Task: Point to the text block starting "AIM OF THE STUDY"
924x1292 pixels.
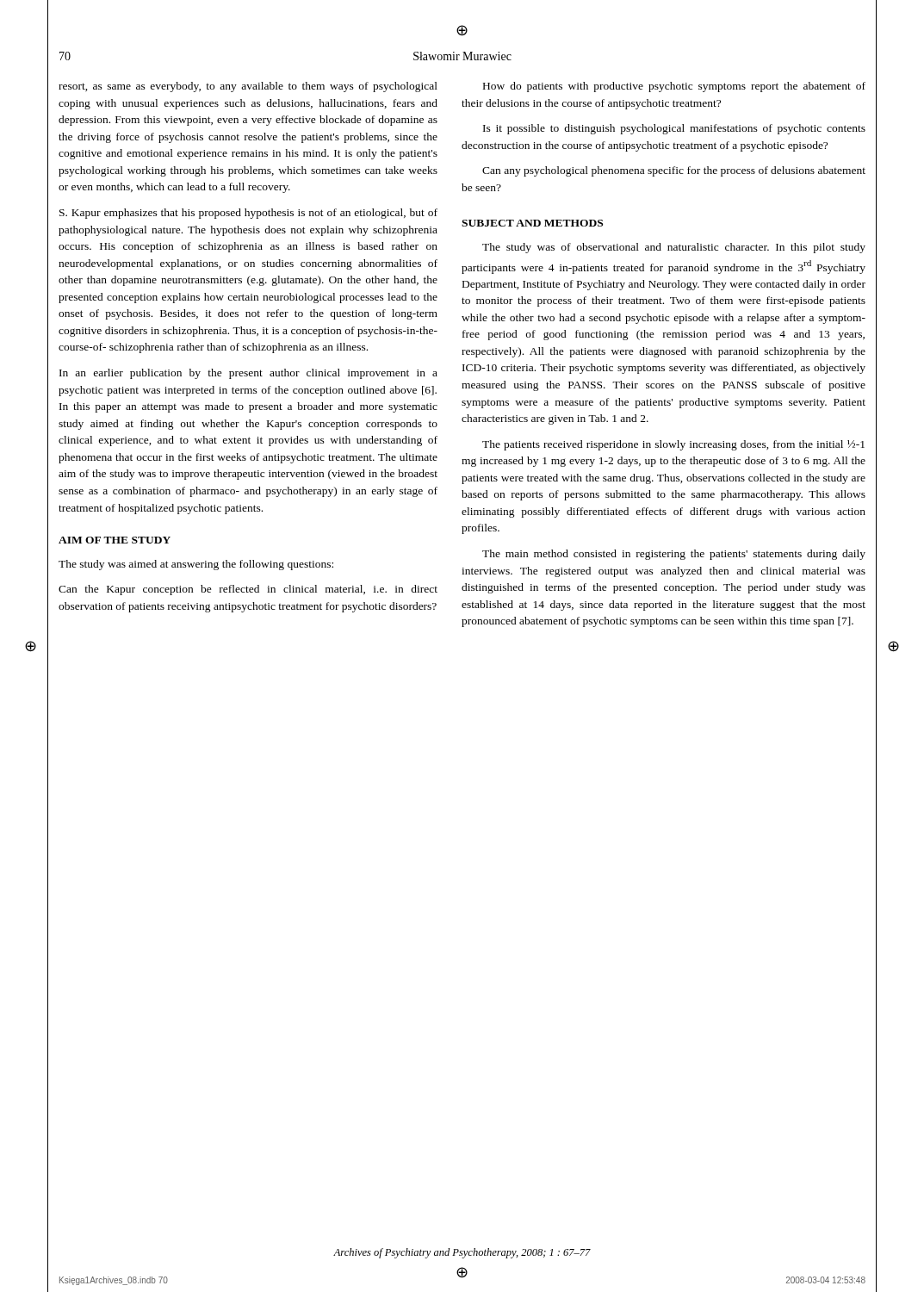Action: pos(115,540)
